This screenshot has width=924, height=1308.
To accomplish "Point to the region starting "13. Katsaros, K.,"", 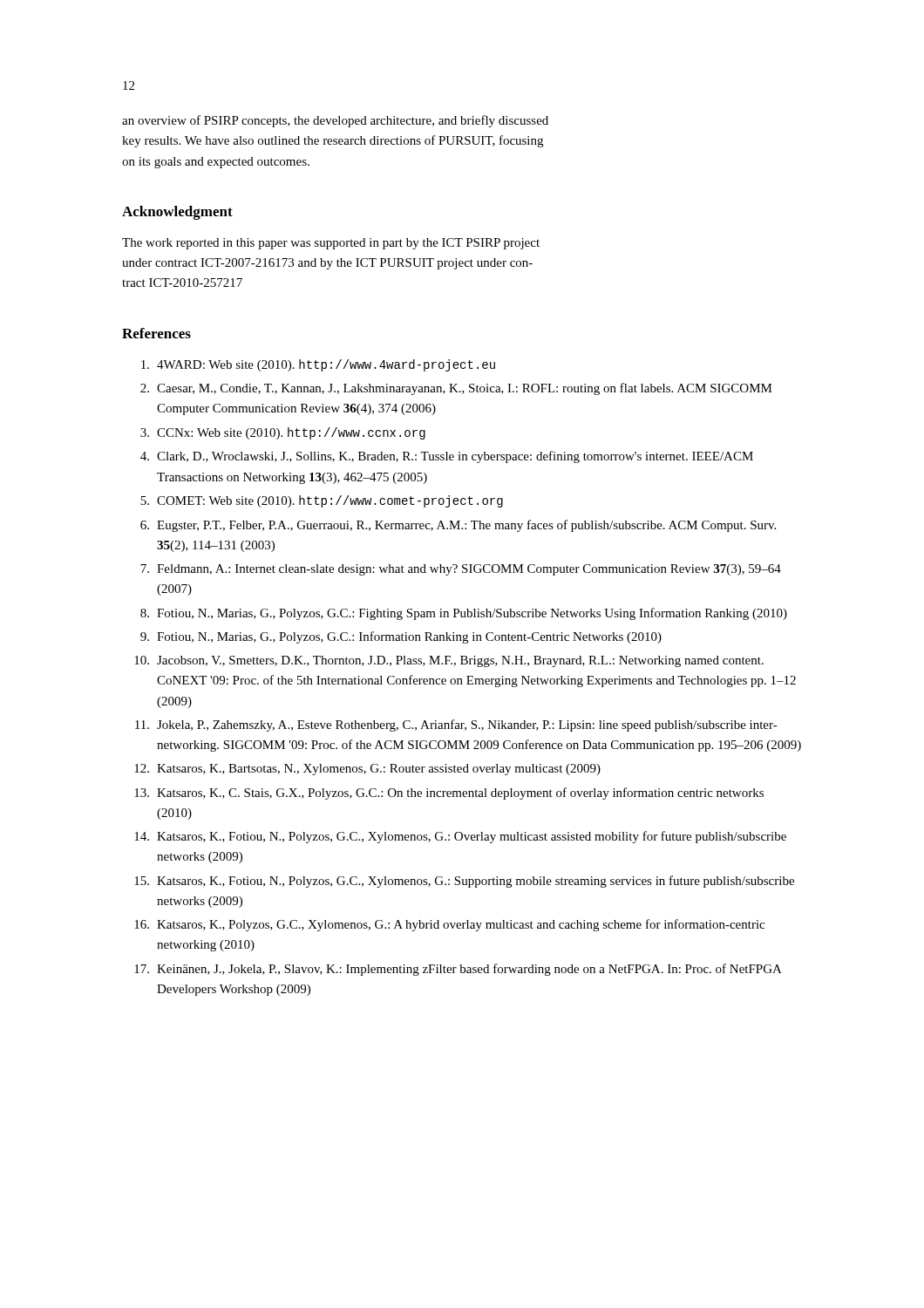I will click(462, 803).
